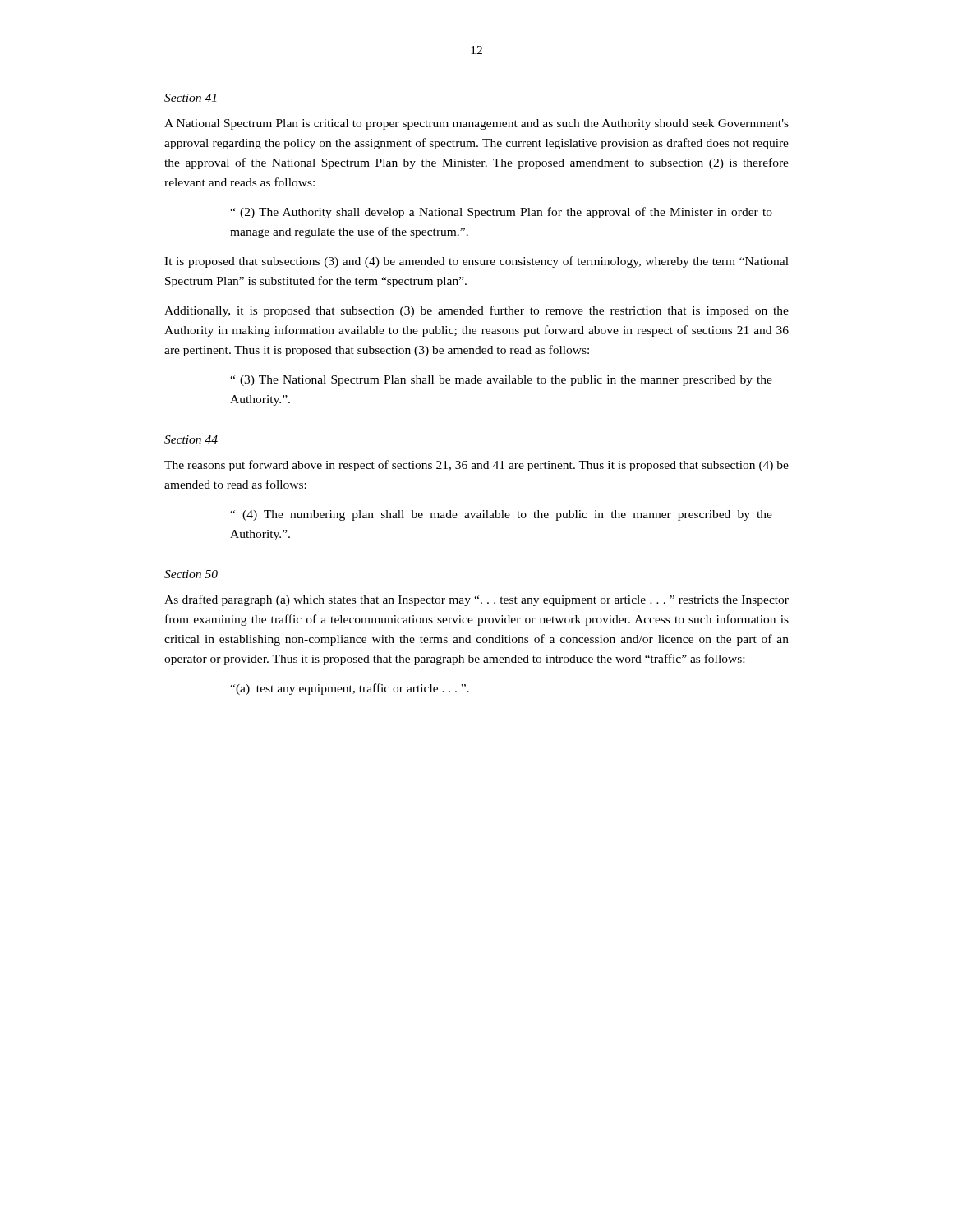Viewport: 953px width, 1232px height.
Task: Click on the passage starting "“(a) test any"
Action: click(x=350, y=688)
